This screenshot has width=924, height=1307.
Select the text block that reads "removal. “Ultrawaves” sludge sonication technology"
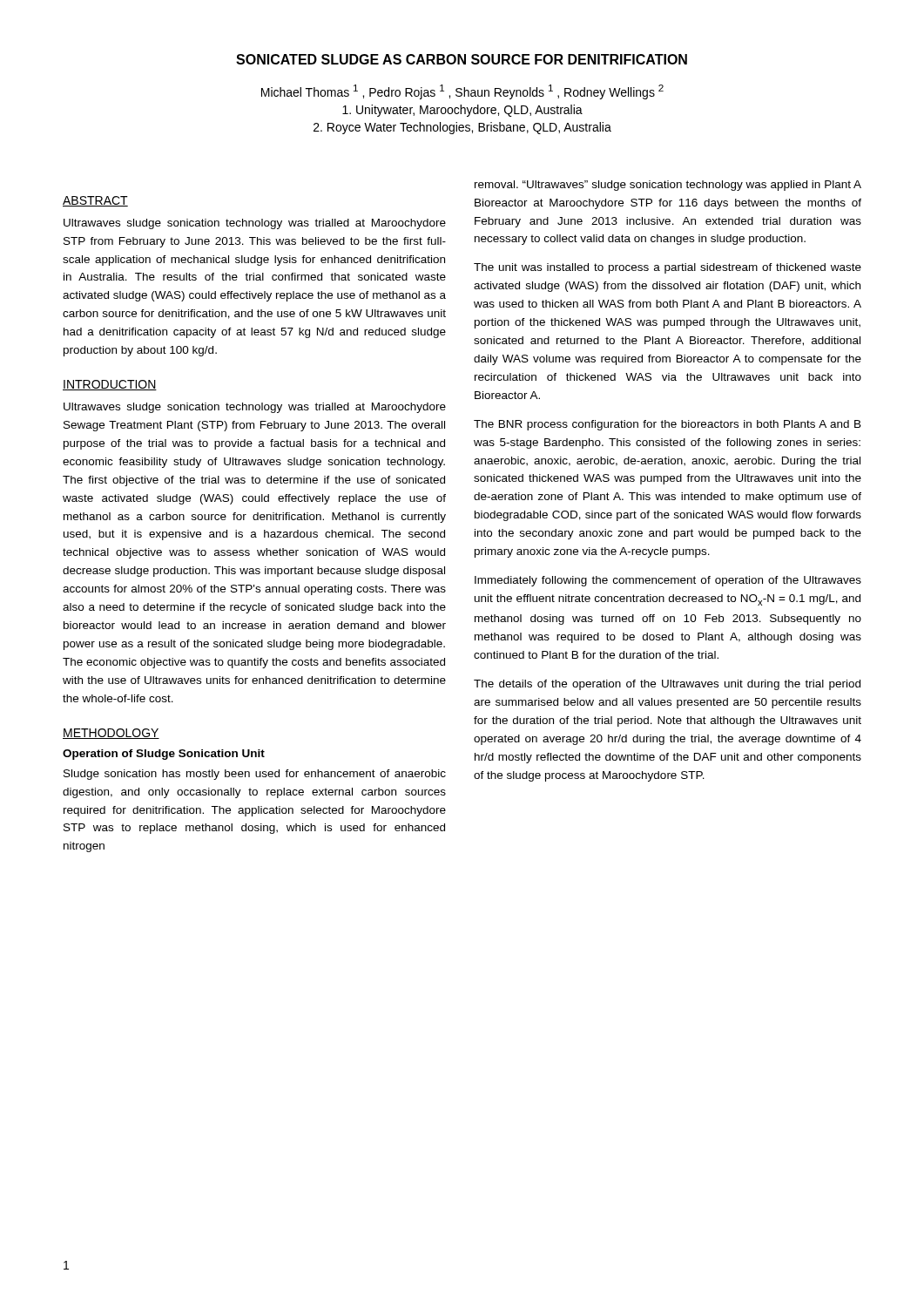[x=667, y=211]
